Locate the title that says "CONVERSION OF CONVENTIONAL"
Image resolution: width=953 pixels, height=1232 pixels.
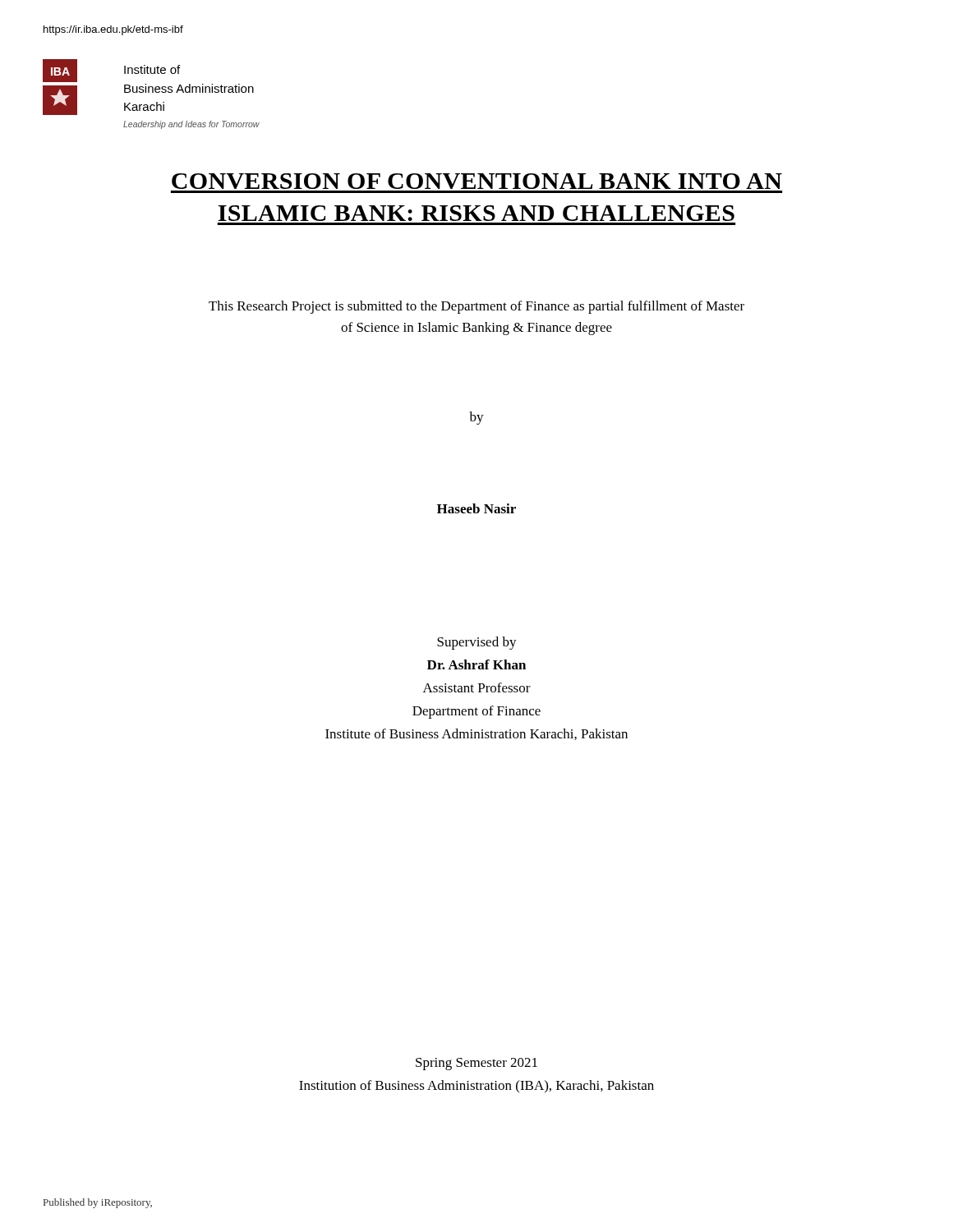click(476, 196)
